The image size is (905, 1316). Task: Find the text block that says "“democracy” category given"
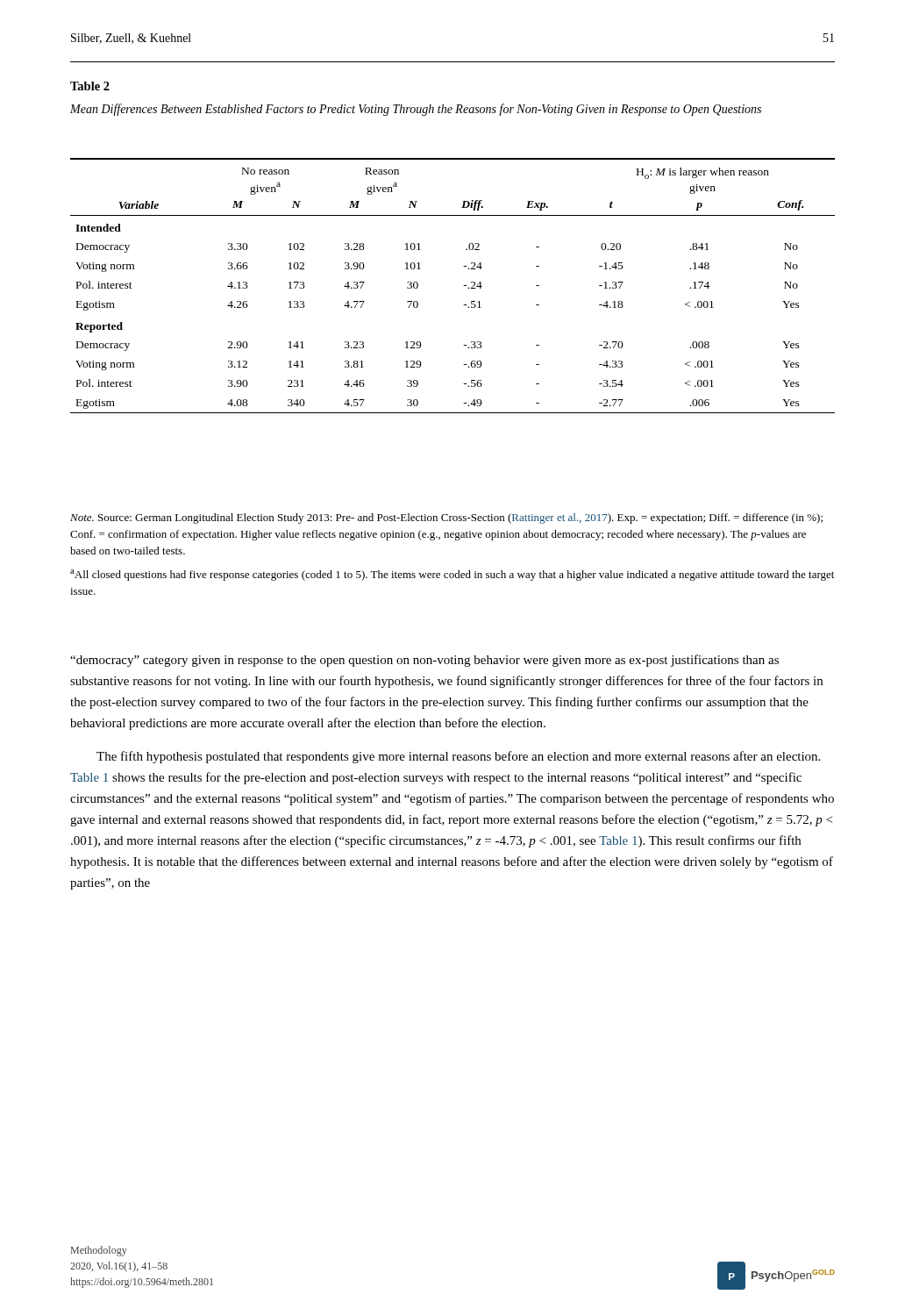pyautogui.click(x=452, y=691)
